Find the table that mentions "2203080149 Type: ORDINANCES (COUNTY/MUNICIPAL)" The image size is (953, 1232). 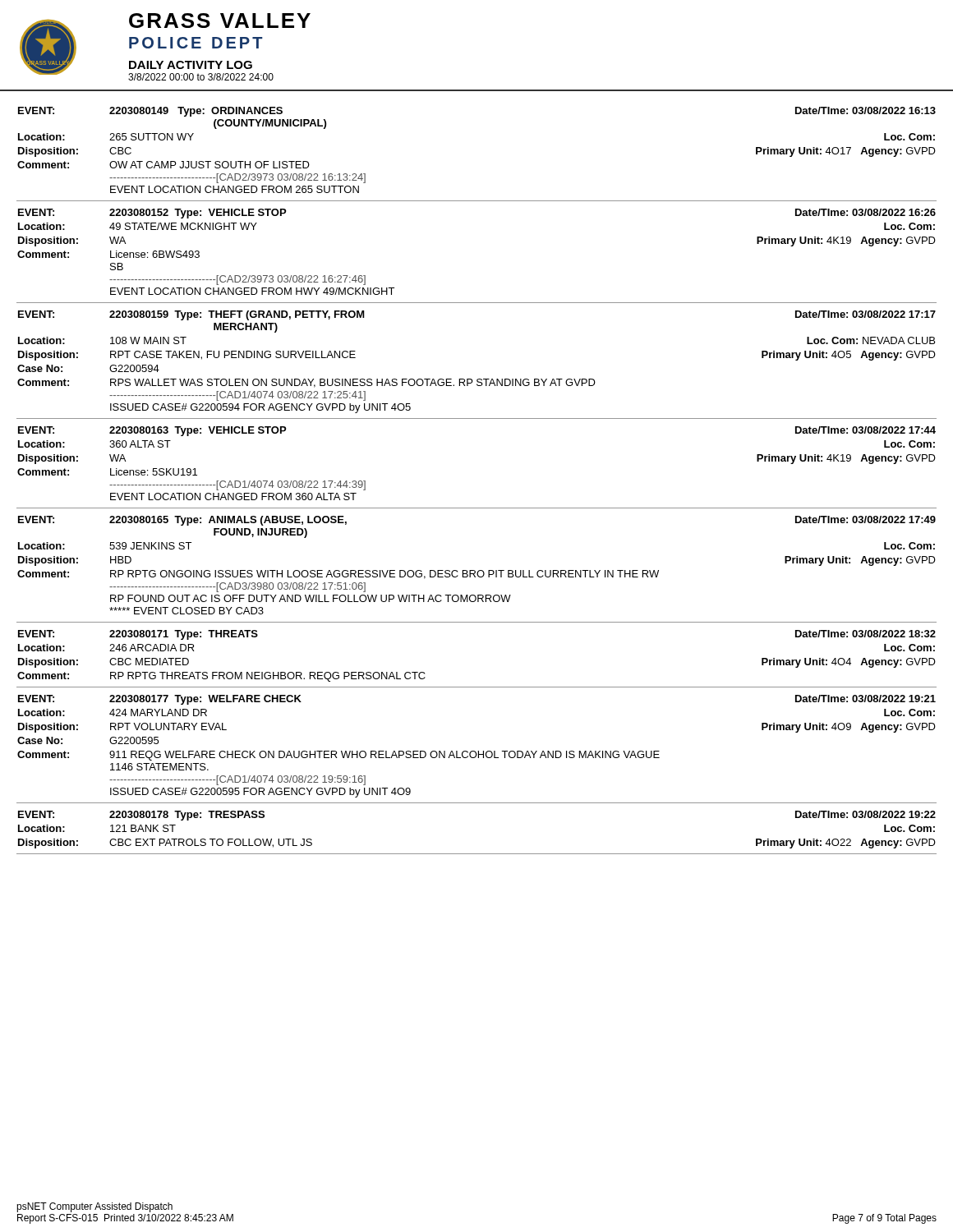click(476, 150)
